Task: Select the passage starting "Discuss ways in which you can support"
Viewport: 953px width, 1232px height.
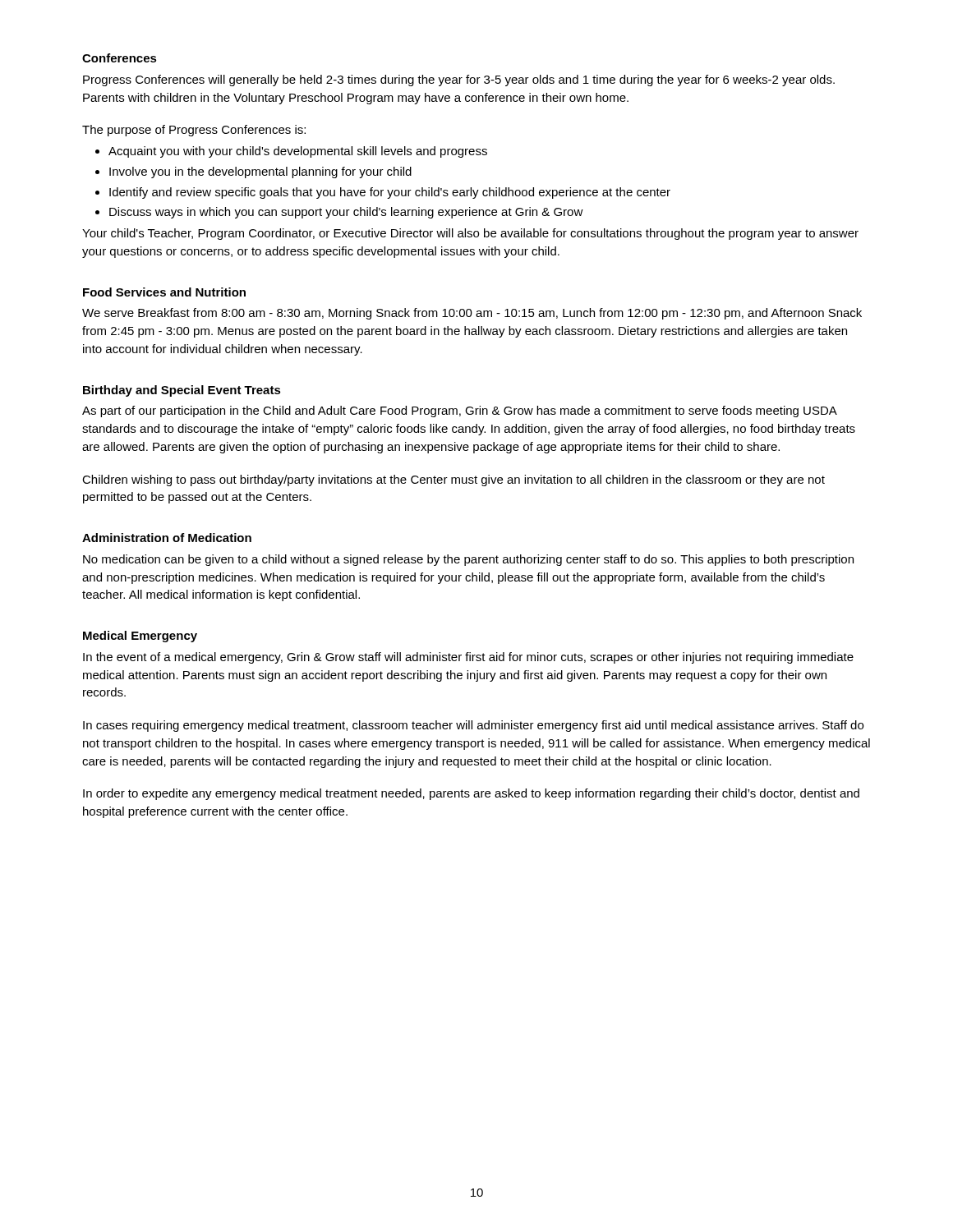Action: click(x=346, y=212)
